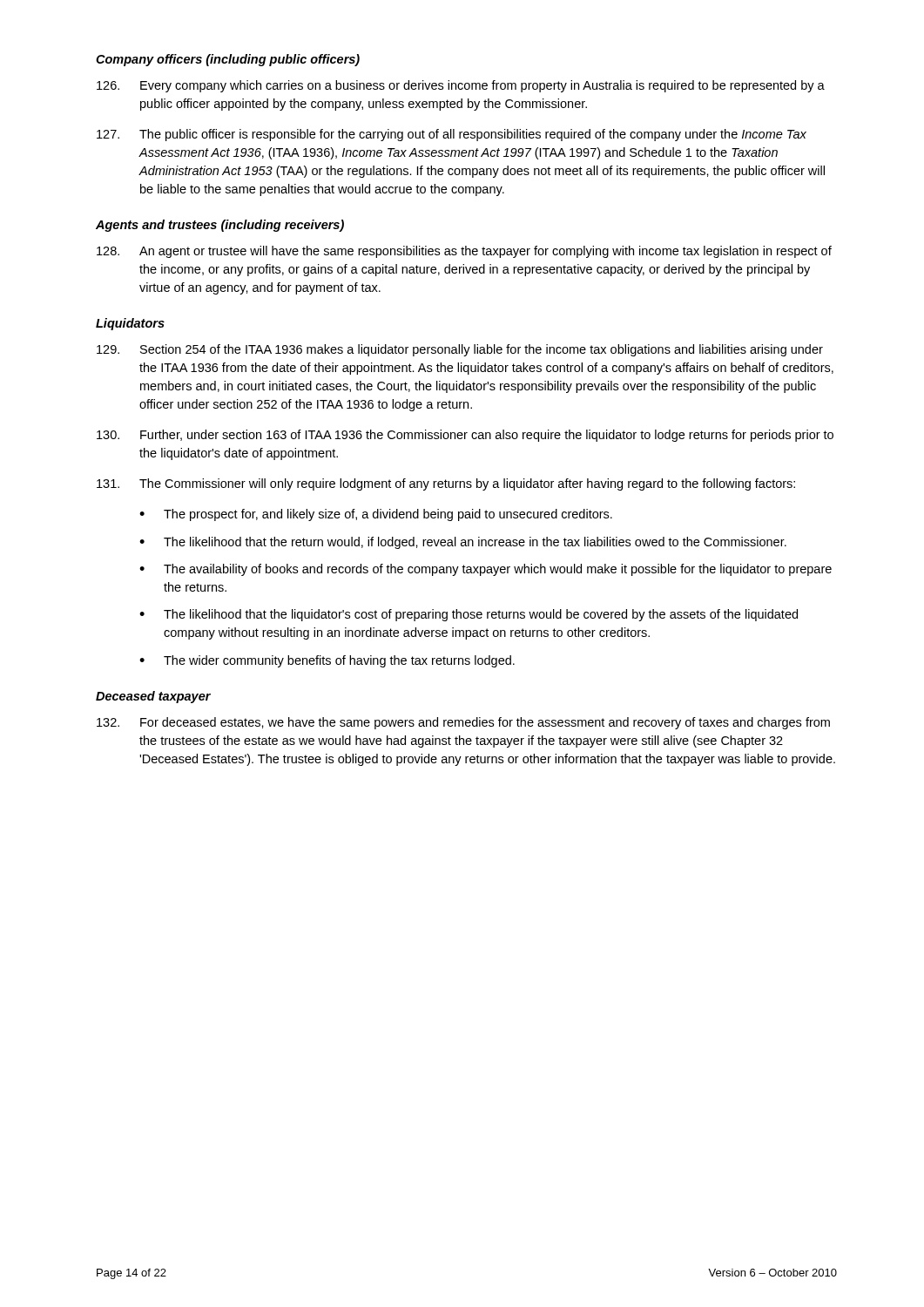Find the text starting "• The likelihood that the return"
The height and width of the screenshot is (1307, 924).
click(488, 543)
